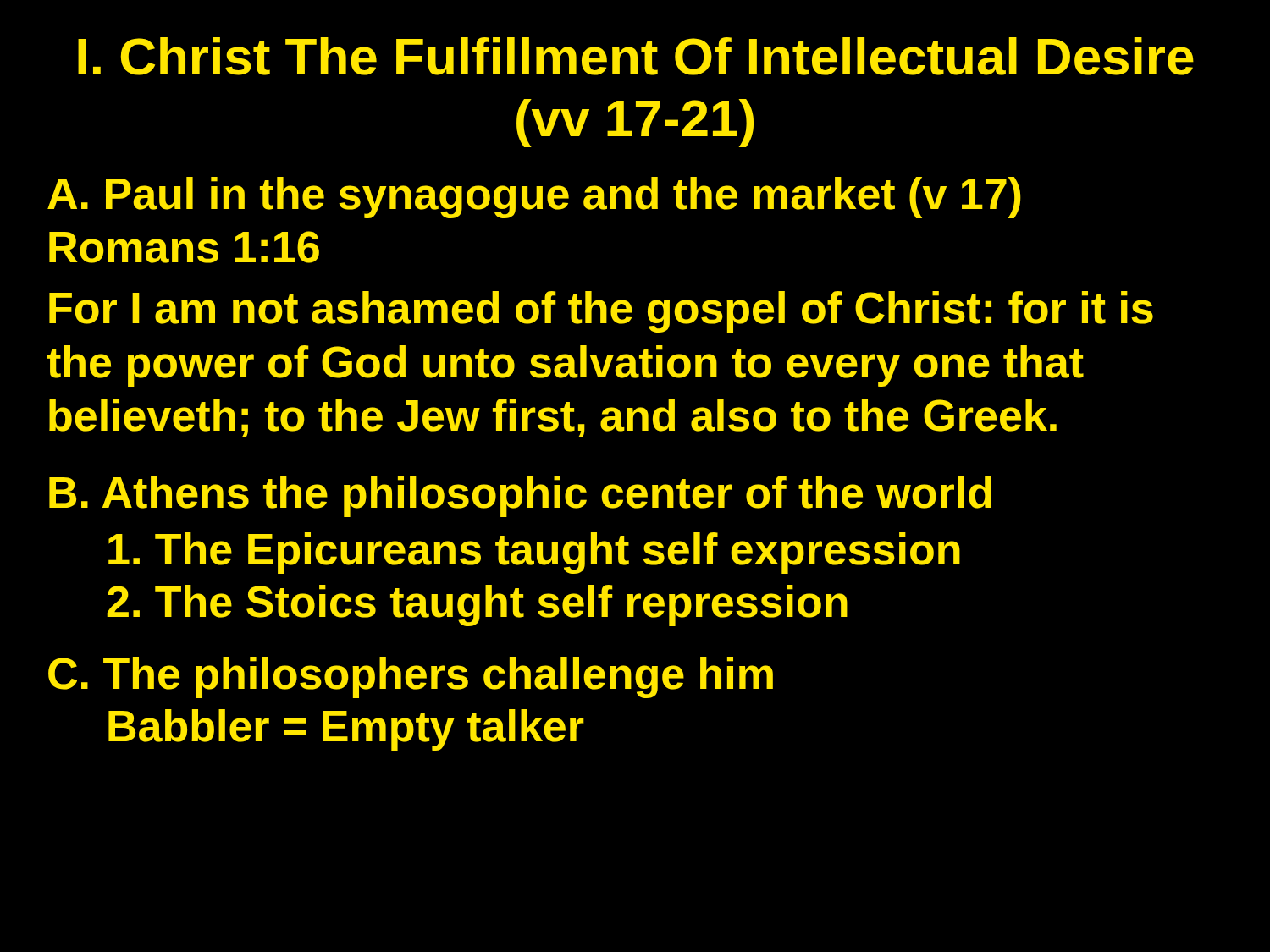Select the region starting "2. The Stoics"
This screenshot has height=952, width=1270.
478,602
